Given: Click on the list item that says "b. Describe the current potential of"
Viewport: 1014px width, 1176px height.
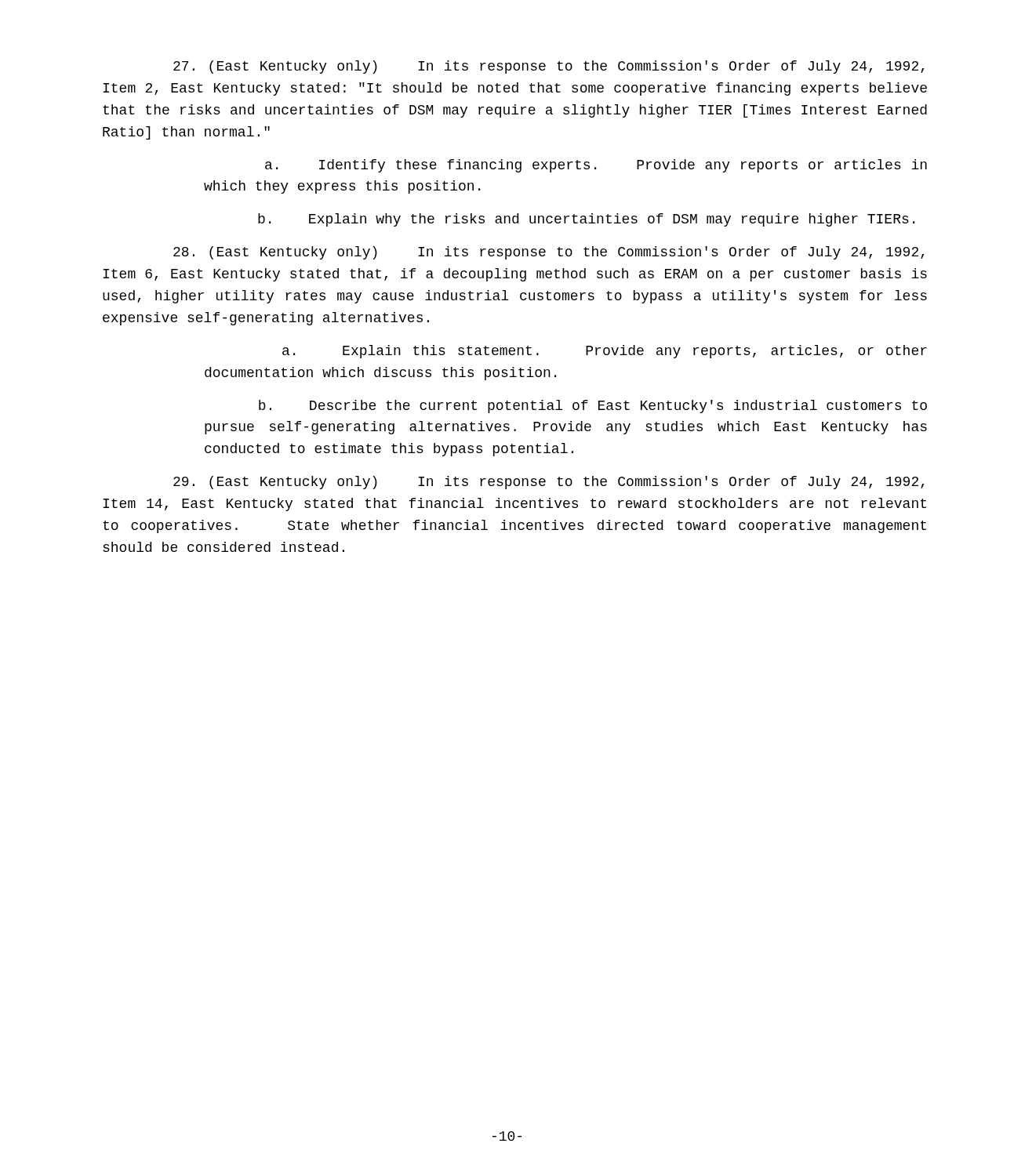Looking at the screenshot, I should tap(550, 428).
